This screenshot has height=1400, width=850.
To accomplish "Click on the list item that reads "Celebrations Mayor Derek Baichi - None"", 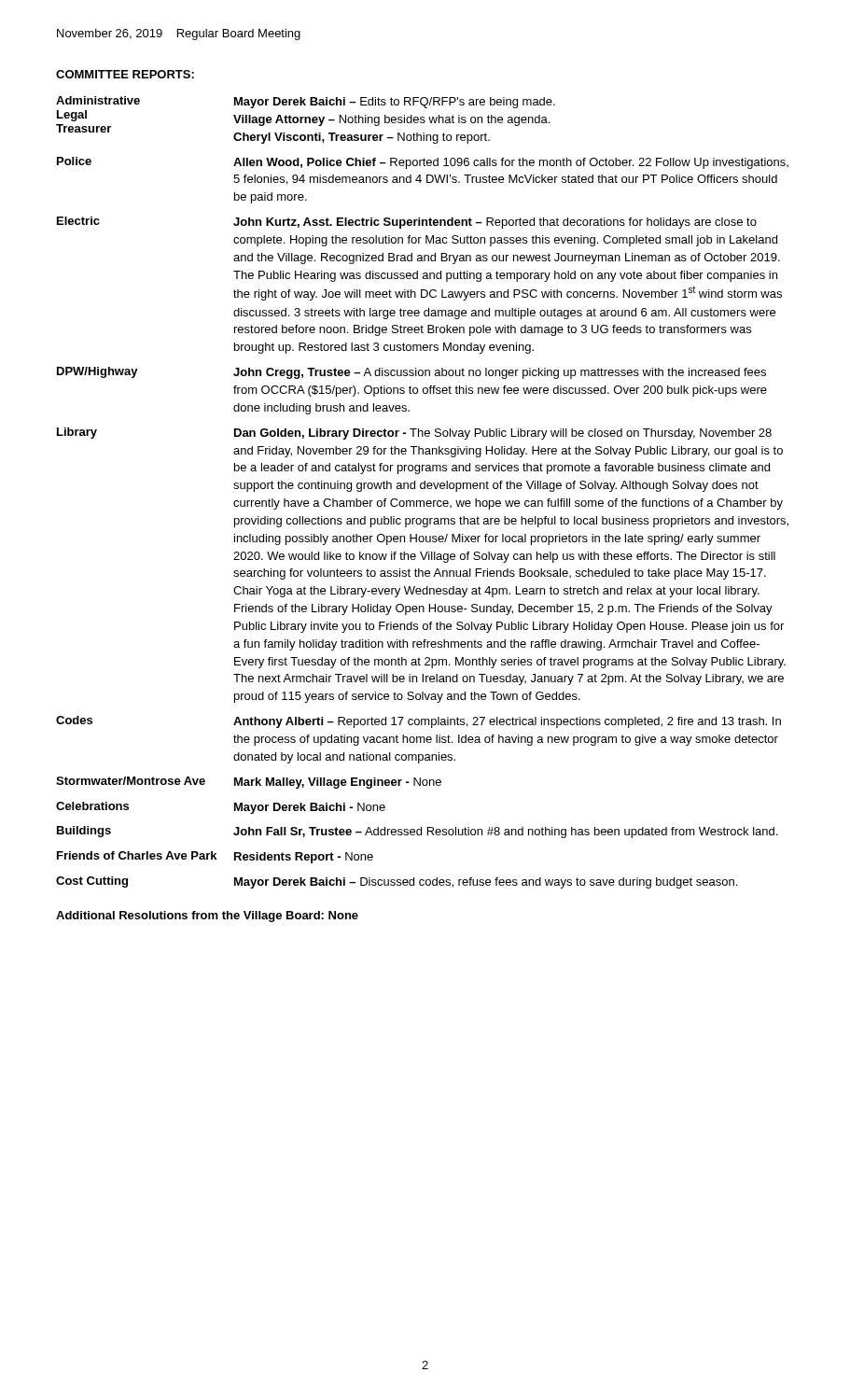I will 97,807.
